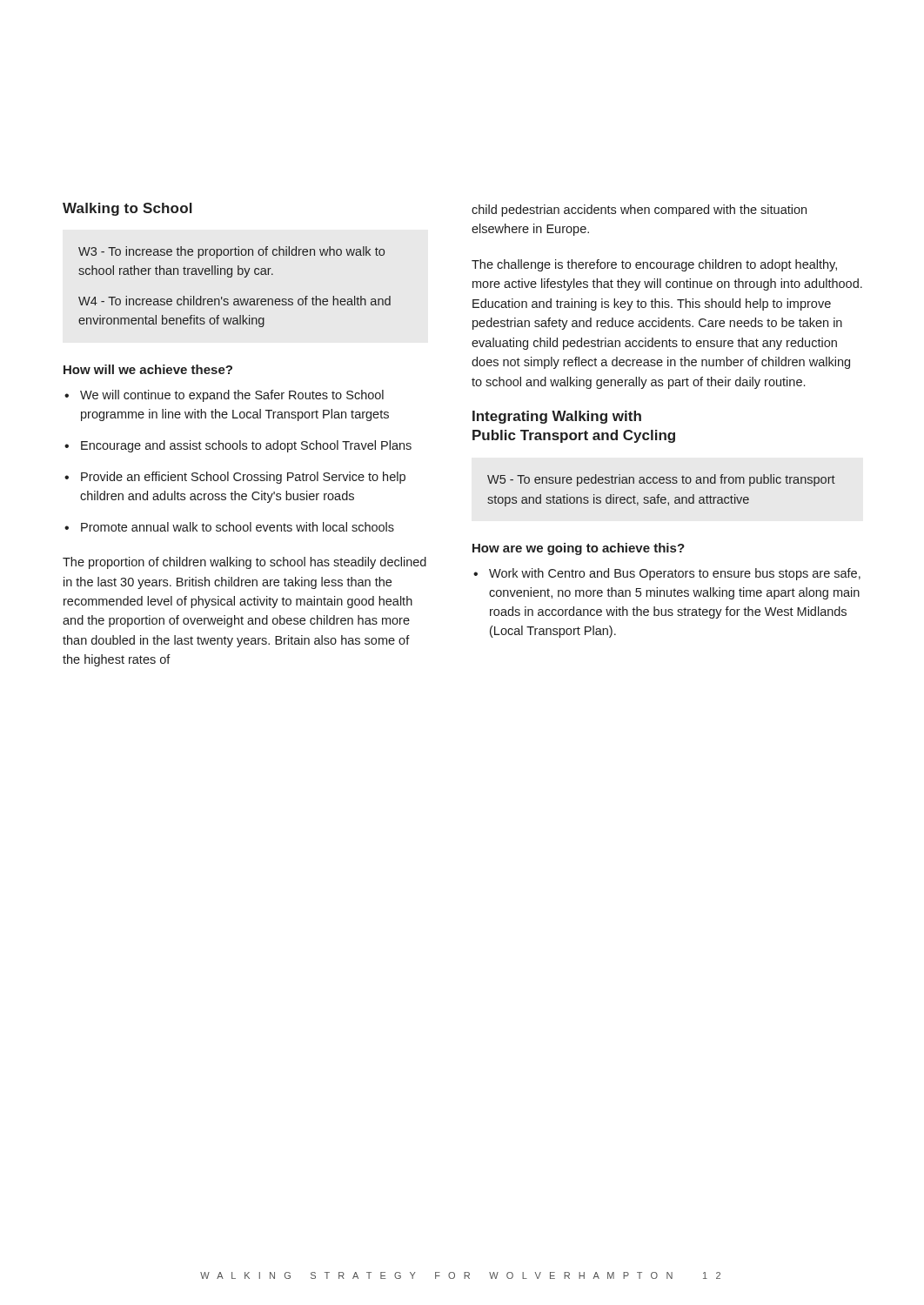Find the list item with the text "Encourage and assist schools to"

pyautogui.click(x=246, y=445)
